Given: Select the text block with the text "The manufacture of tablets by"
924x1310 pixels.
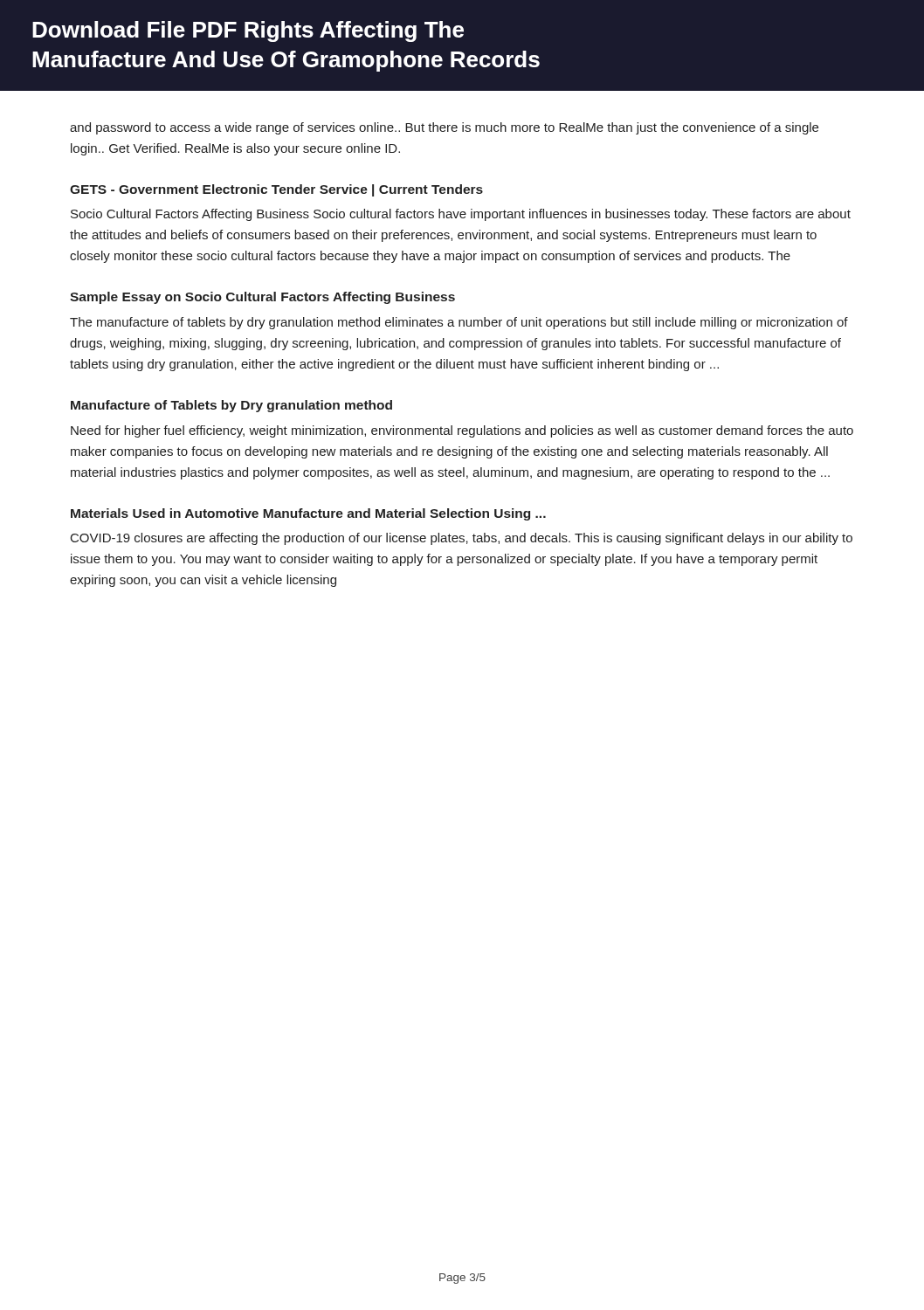Looking at the screenshot, I should [459, 343].
